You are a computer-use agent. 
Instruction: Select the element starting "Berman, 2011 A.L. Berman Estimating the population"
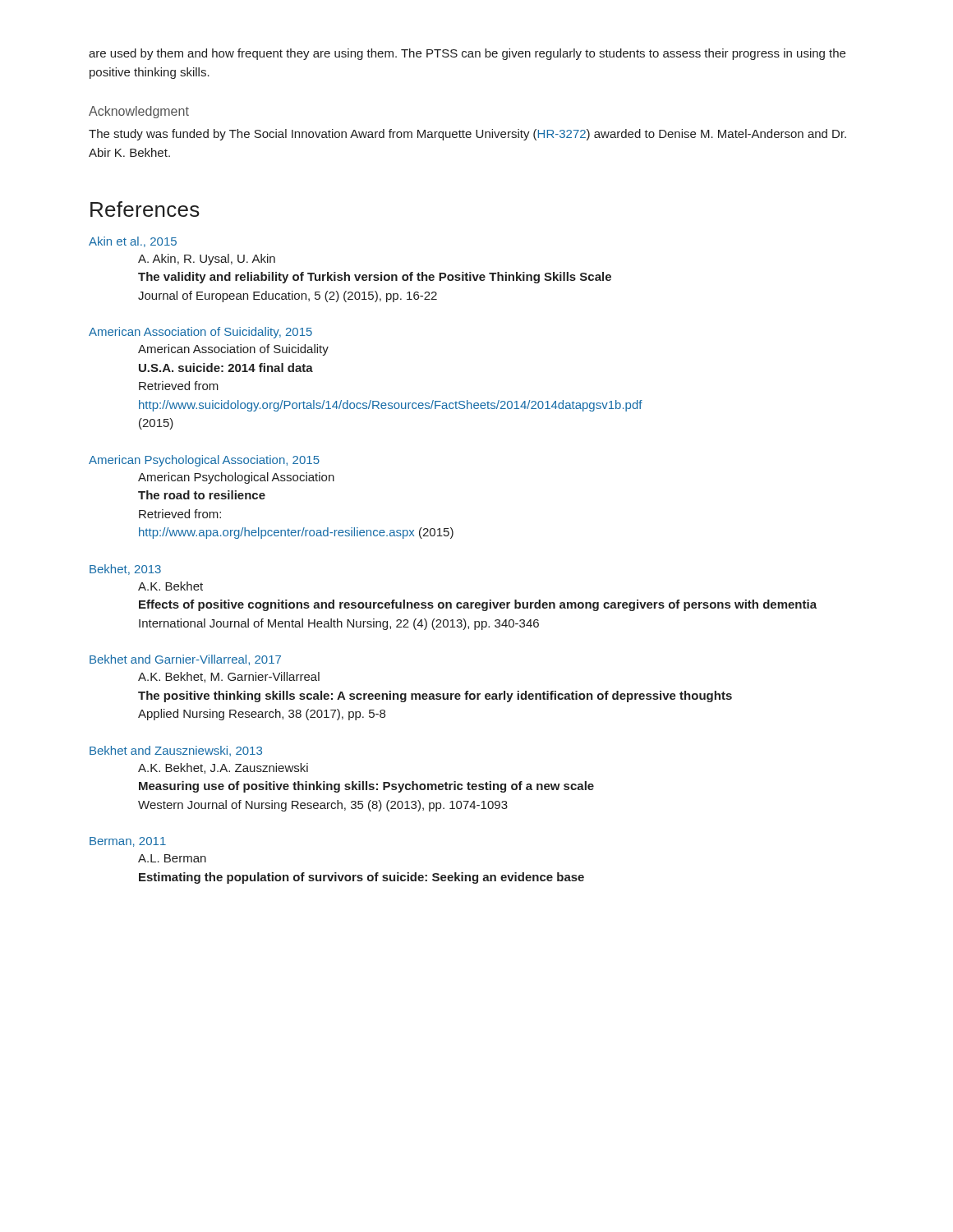[x=128, y=842]
